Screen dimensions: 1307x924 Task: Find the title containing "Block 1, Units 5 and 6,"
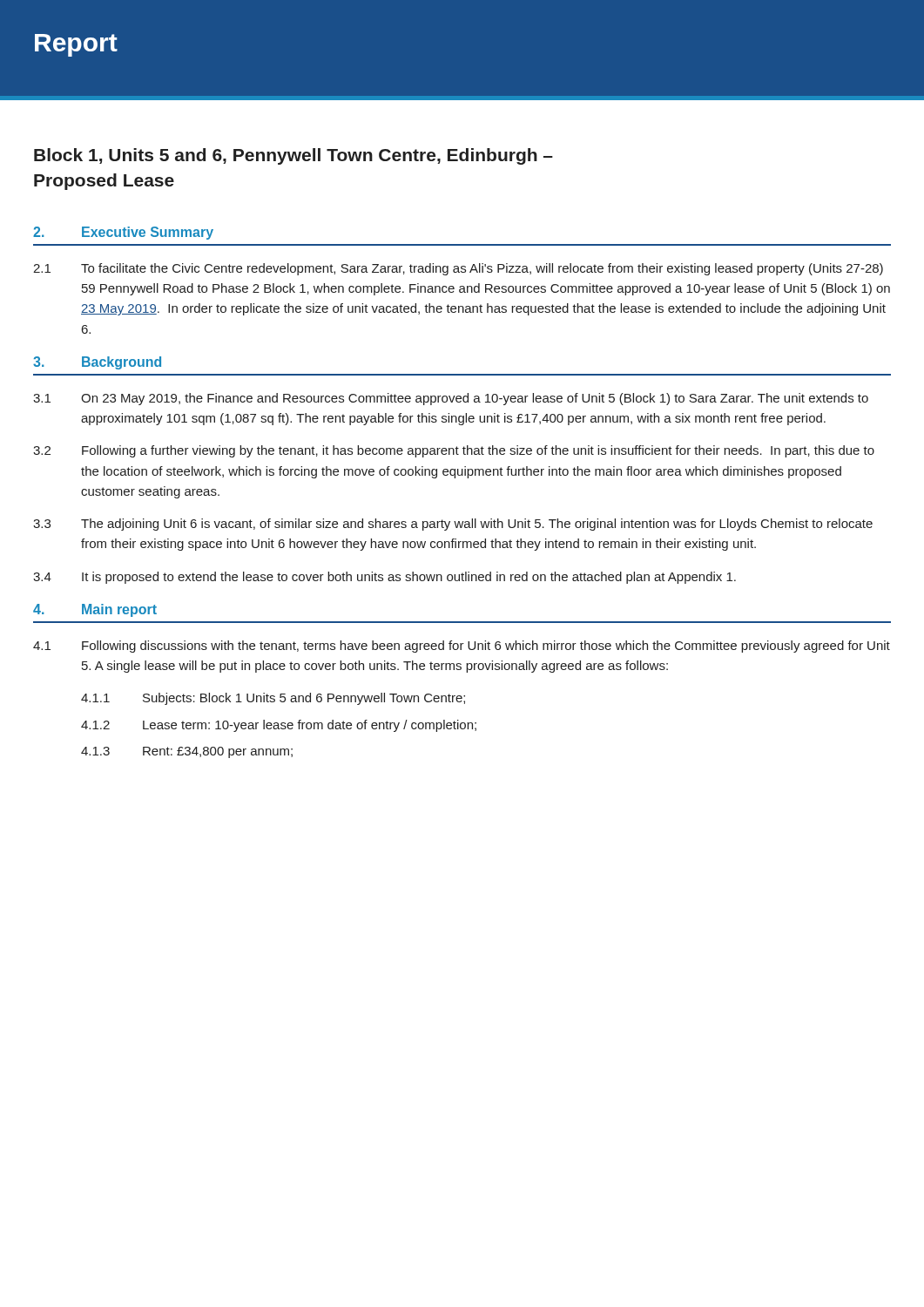coord(293,167)
